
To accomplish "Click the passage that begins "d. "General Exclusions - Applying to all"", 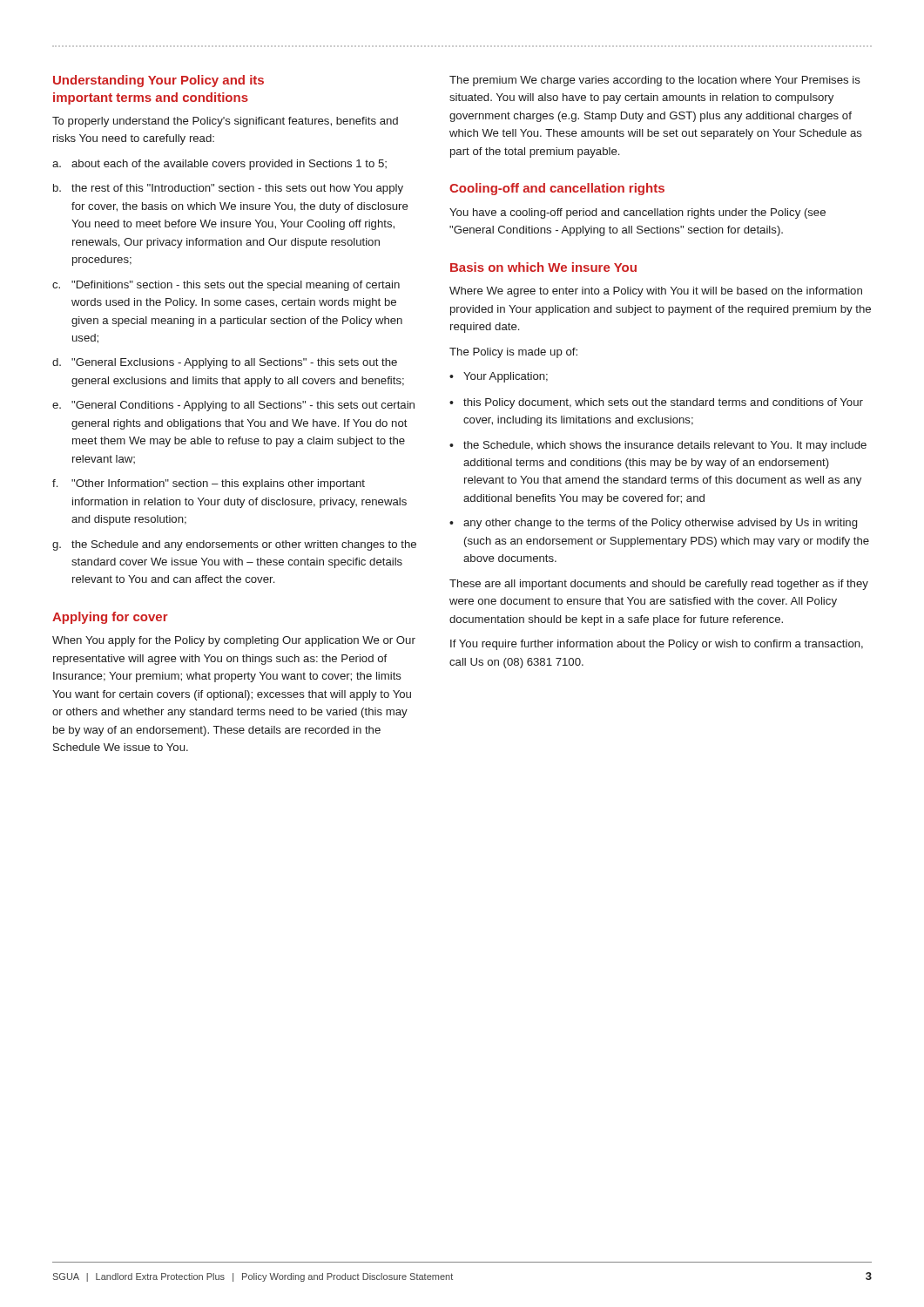I will pos(235,372).
